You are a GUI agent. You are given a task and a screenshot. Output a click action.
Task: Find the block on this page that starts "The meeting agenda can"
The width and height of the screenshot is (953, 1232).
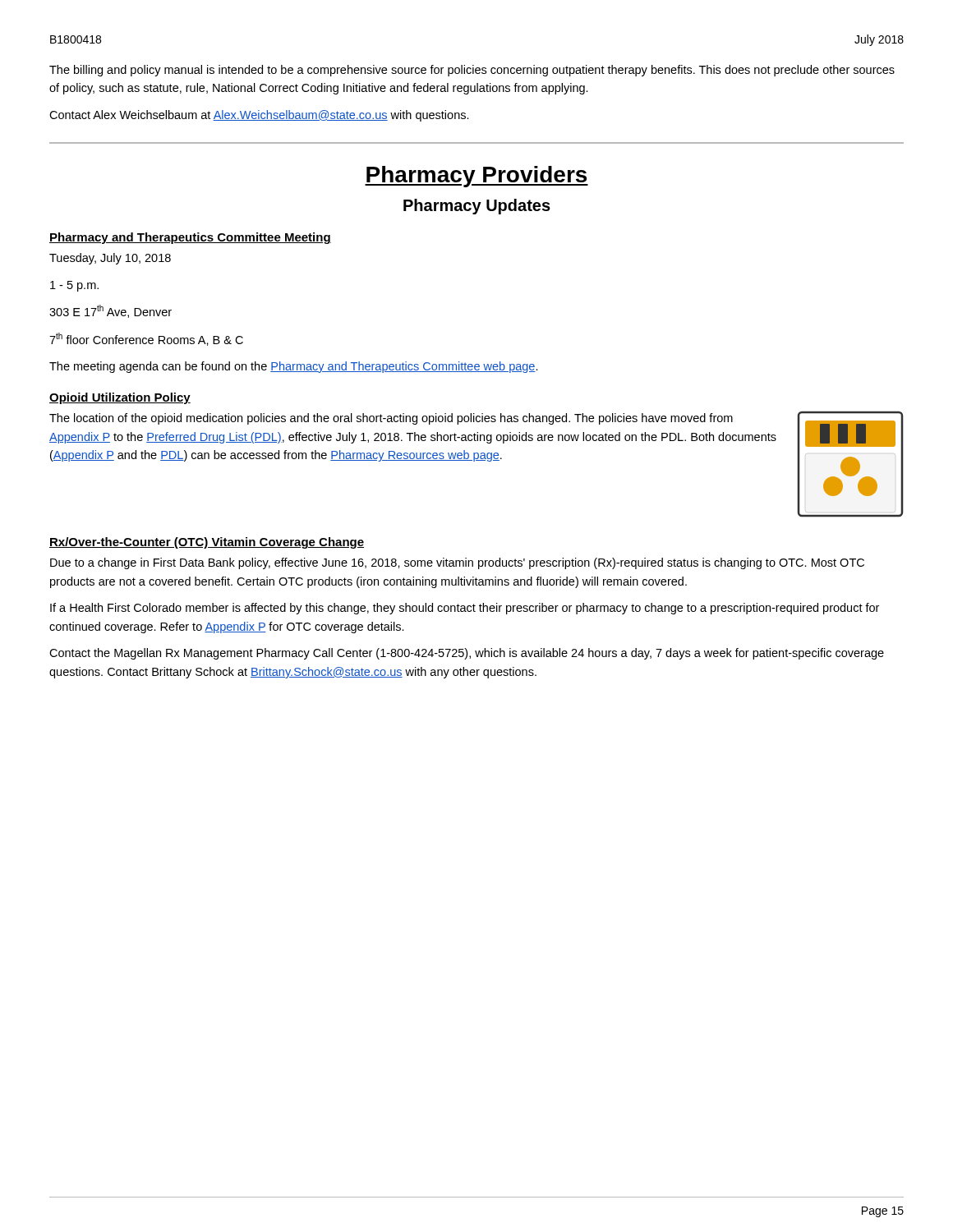[x=294, y=366]
